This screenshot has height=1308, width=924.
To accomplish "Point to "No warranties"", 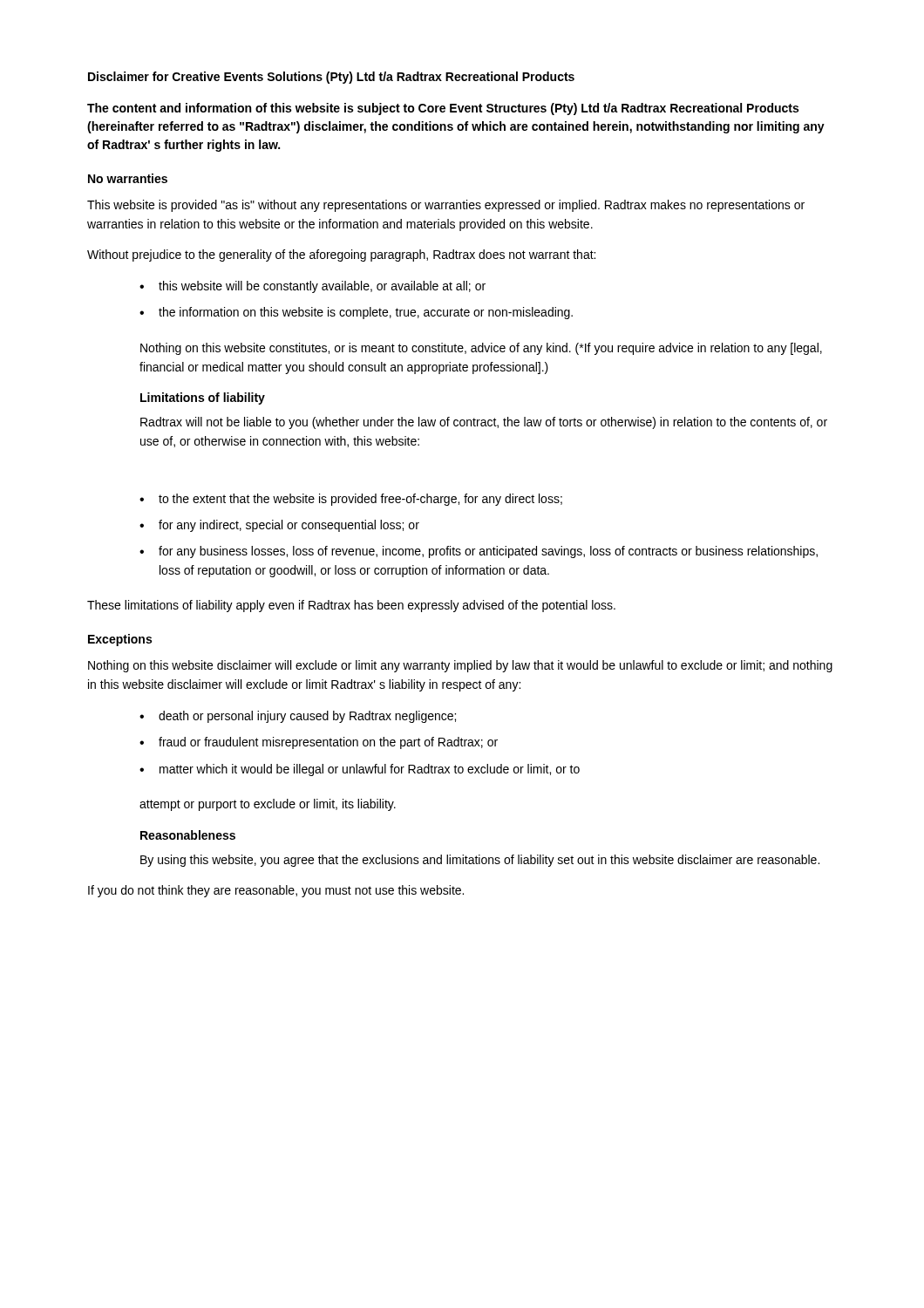I will pos(128,179).
